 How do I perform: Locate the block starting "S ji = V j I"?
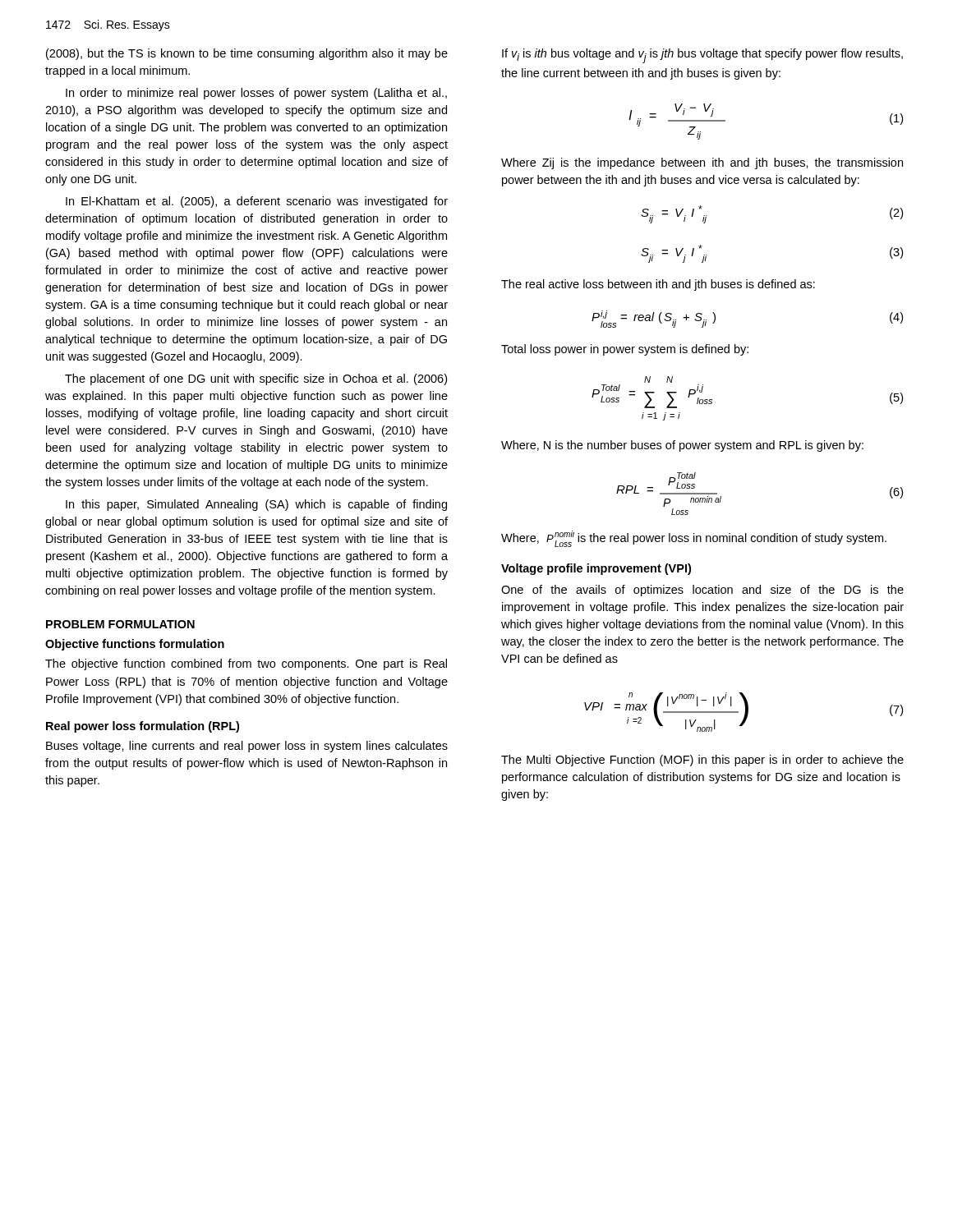(680, 253)
